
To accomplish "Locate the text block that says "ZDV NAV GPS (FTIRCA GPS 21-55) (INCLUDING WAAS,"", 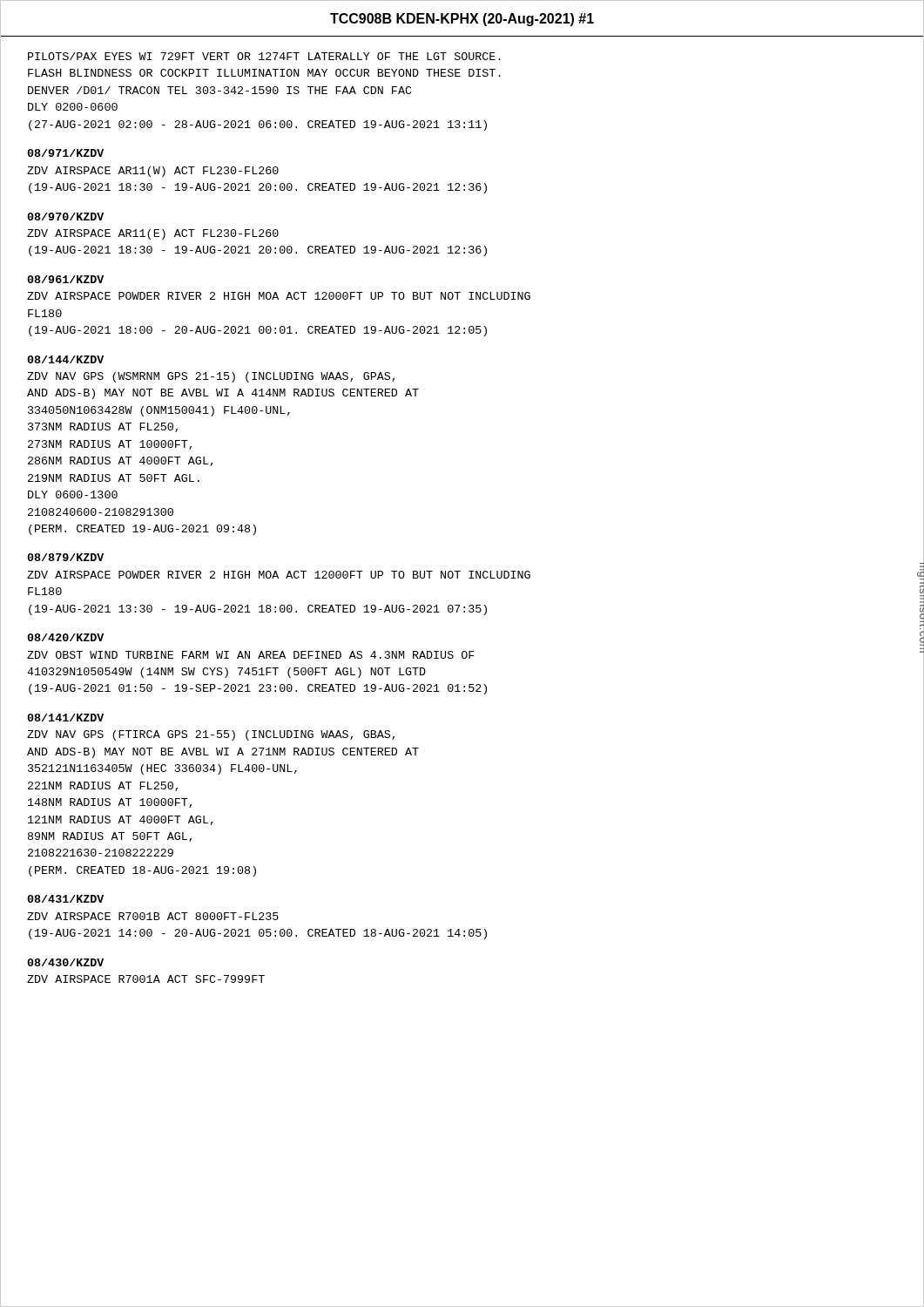I will pos(211,735).
